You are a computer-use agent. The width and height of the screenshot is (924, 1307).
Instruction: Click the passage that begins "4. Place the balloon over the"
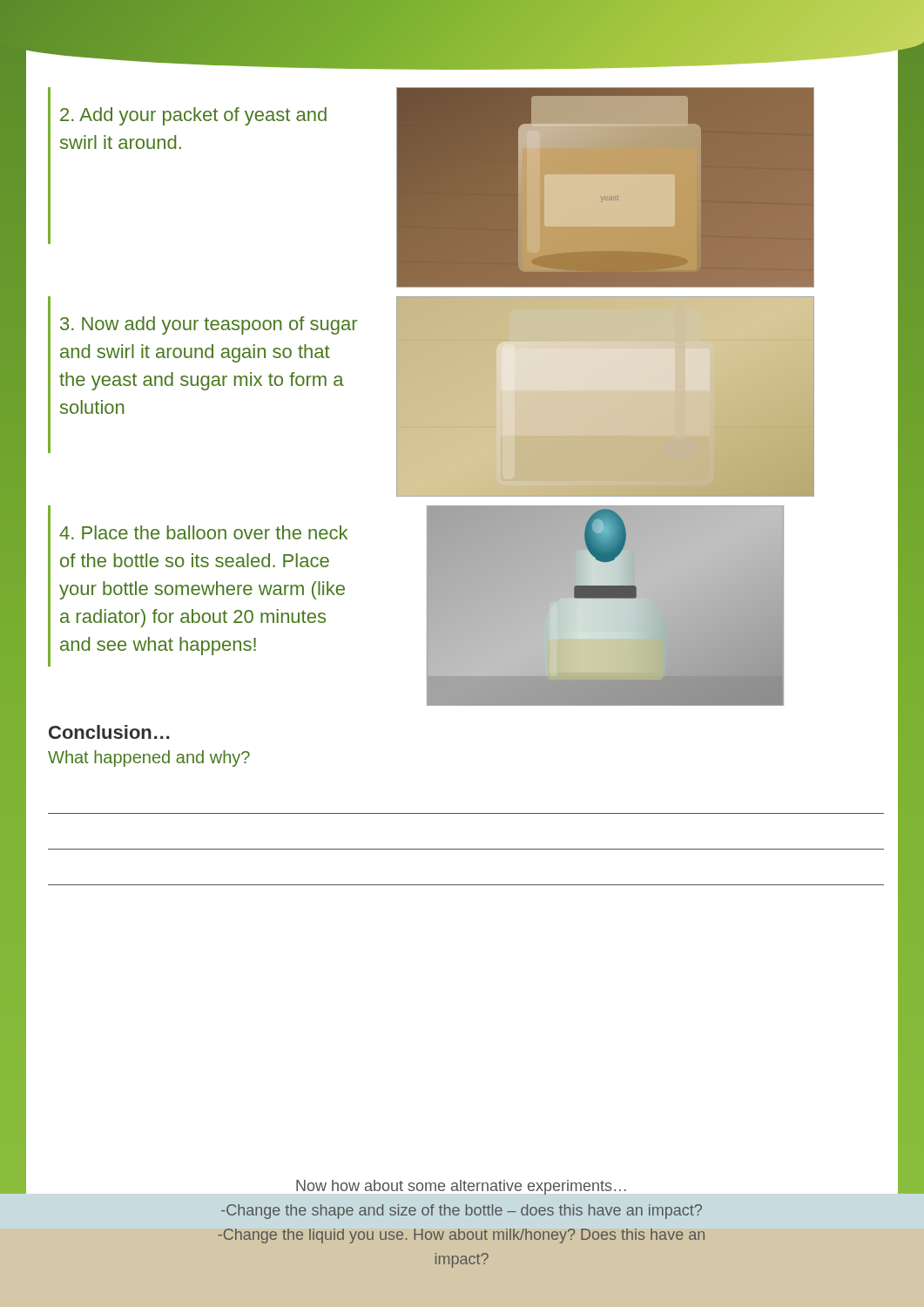pyautogui.click(x=466, y=606)
